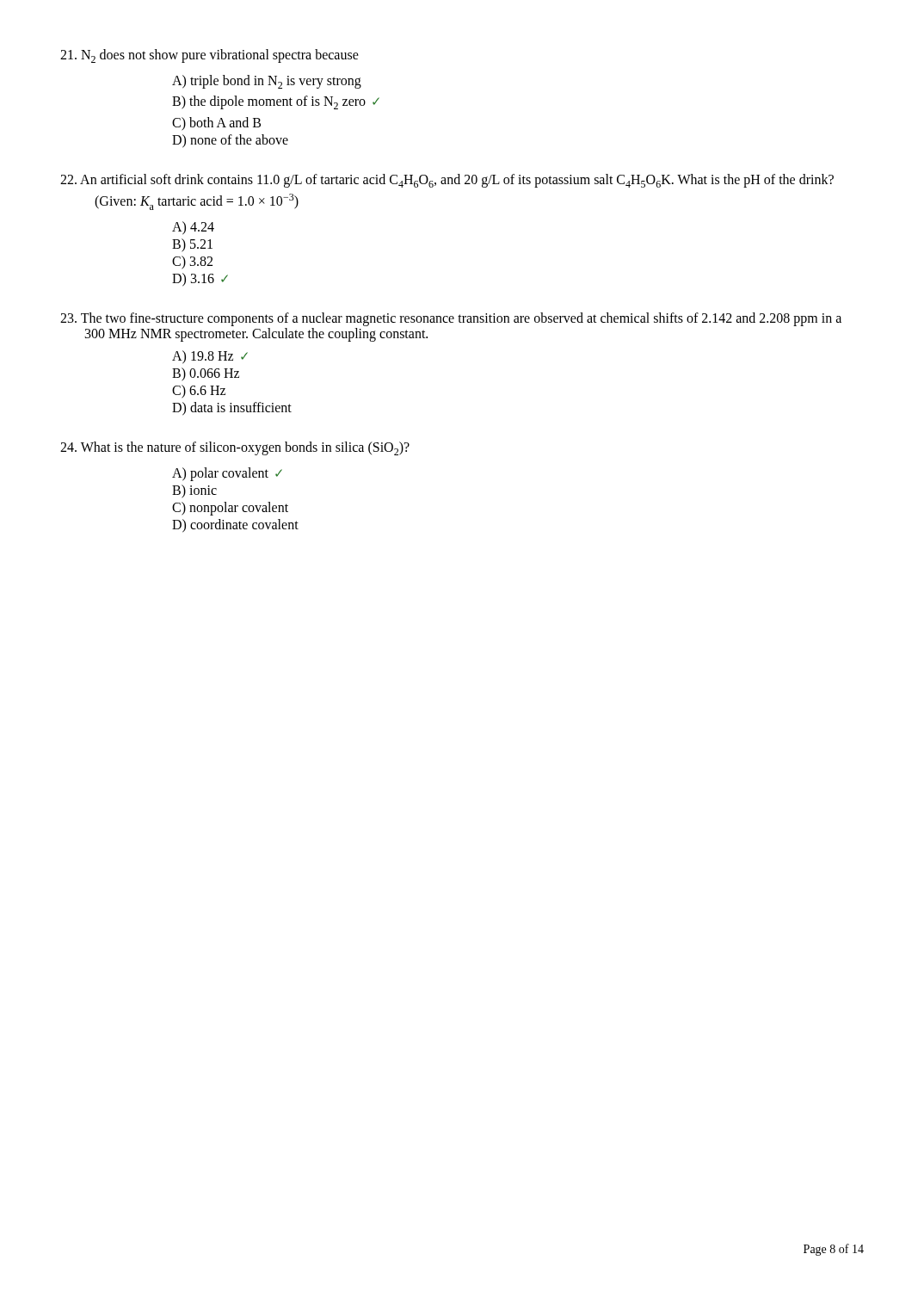
Task: Locate the block of text that opens with "23. The two fine-structure components of"
Action: 451,326
